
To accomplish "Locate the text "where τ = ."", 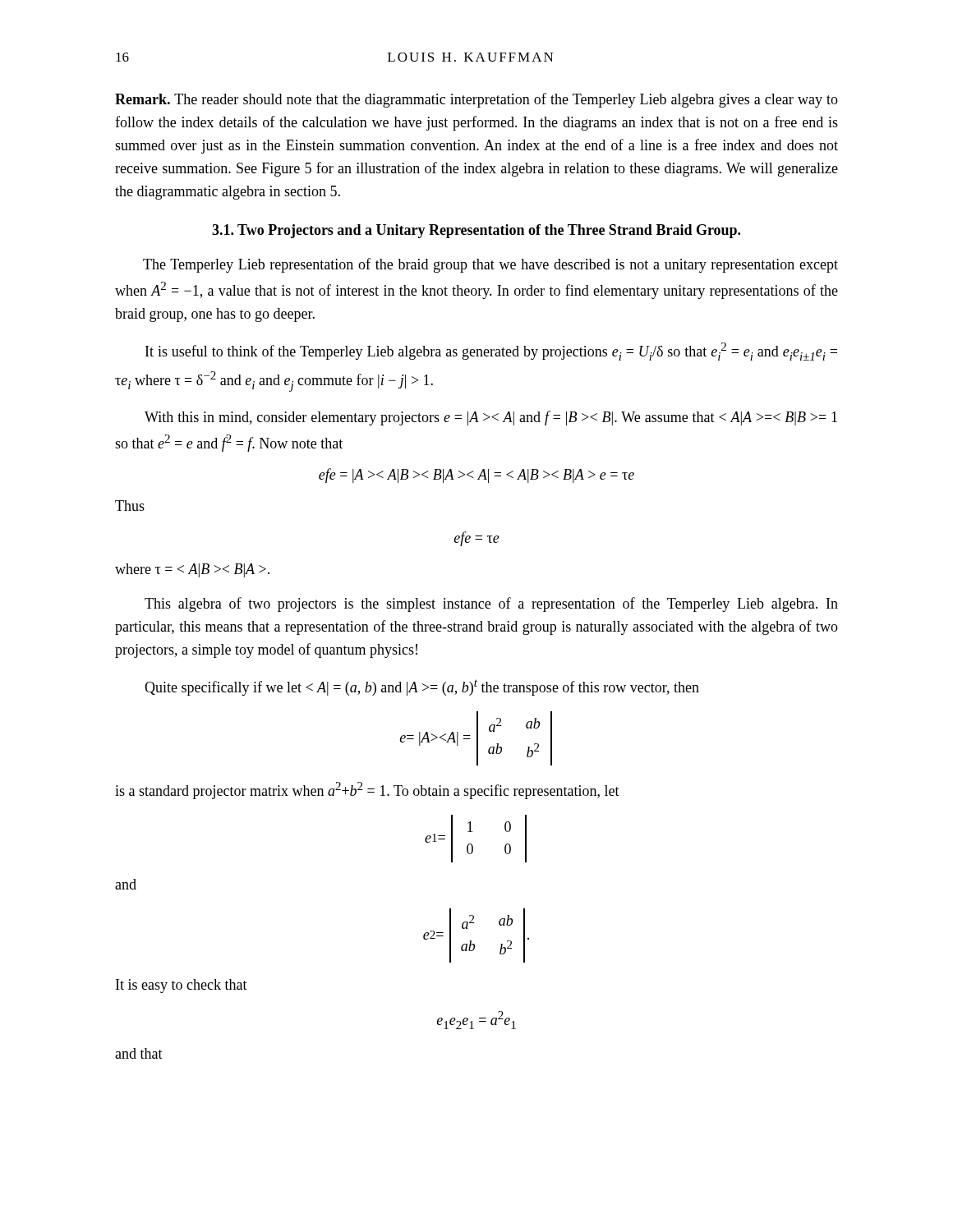I will pos(192,570).
